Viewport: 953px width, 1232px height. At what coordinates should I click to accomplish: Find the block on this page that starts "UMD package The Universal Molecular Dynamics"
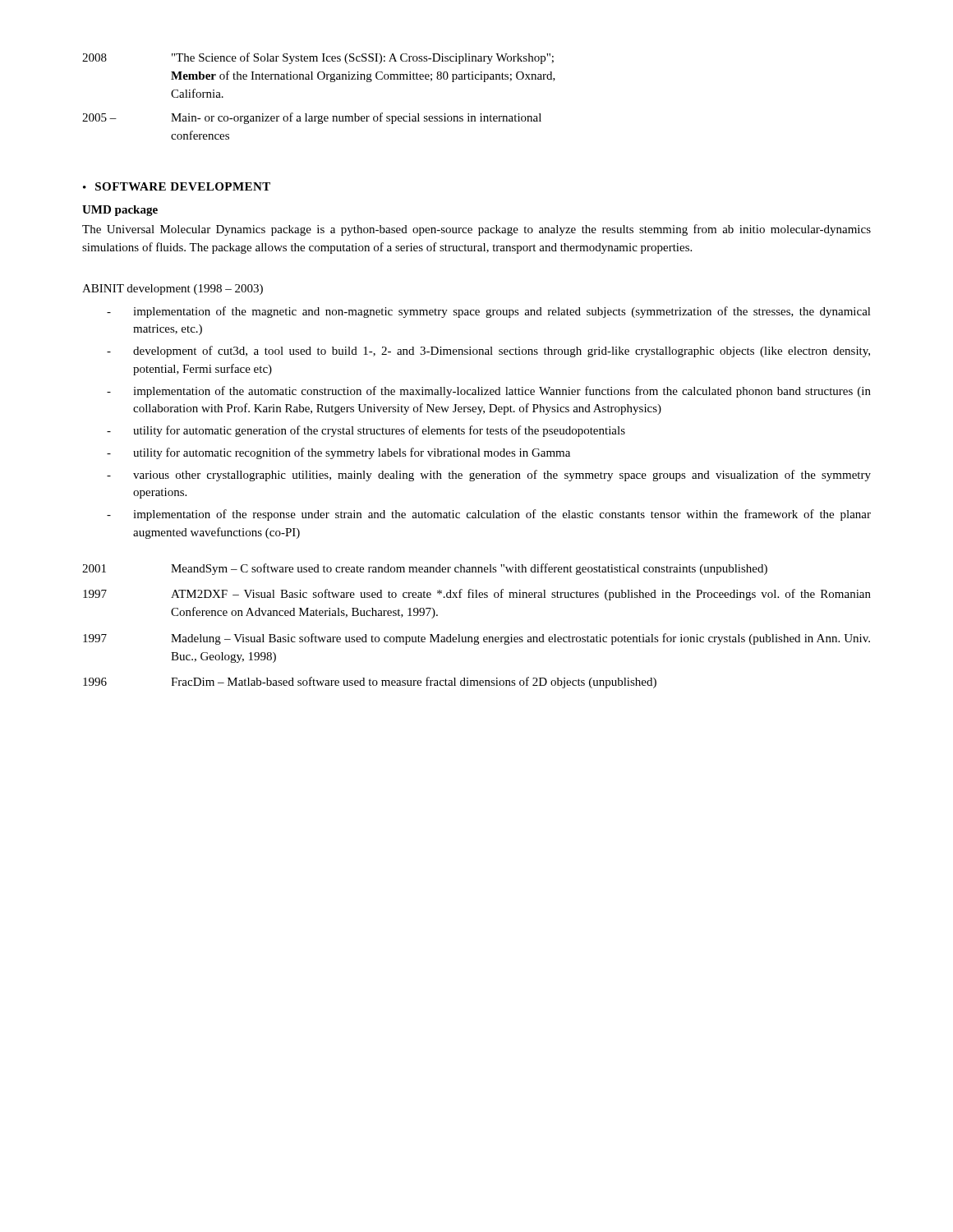pos(476,230)
